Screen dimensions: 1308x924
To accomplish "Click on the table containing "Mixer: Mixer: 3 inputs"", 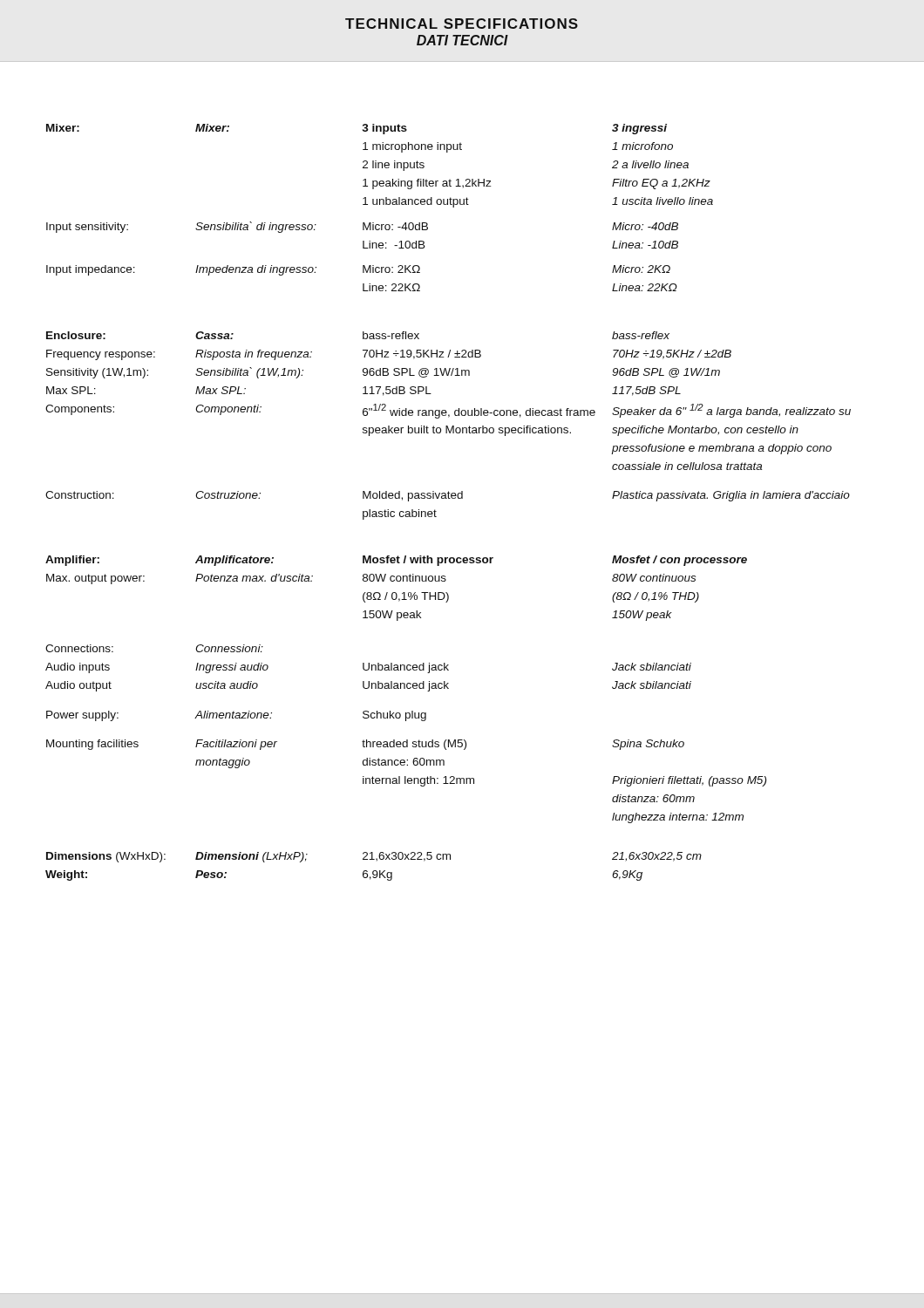I will (x=462, y=490).
